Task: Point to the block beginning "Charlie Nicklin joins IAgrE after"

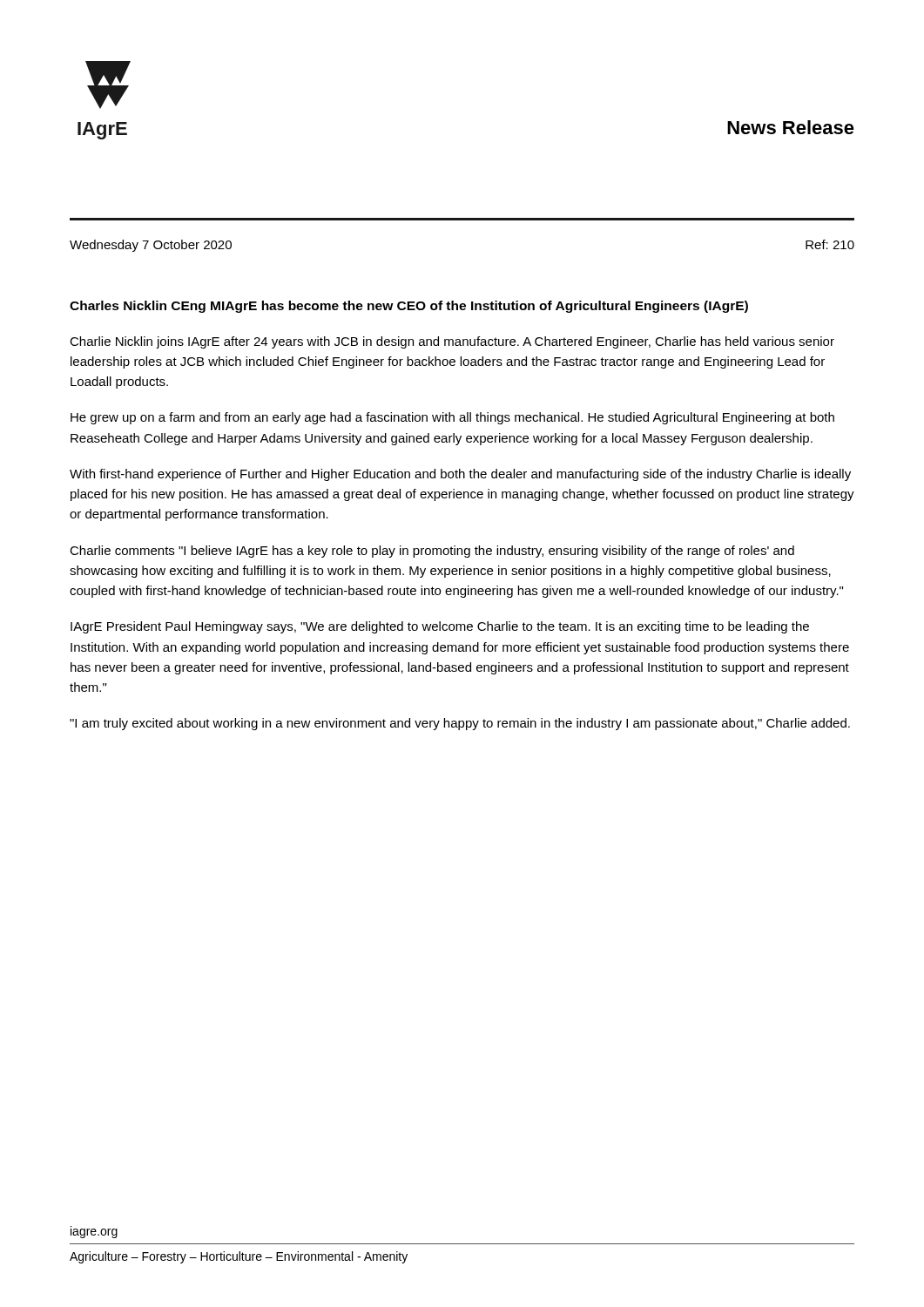Action: point(452,361)
